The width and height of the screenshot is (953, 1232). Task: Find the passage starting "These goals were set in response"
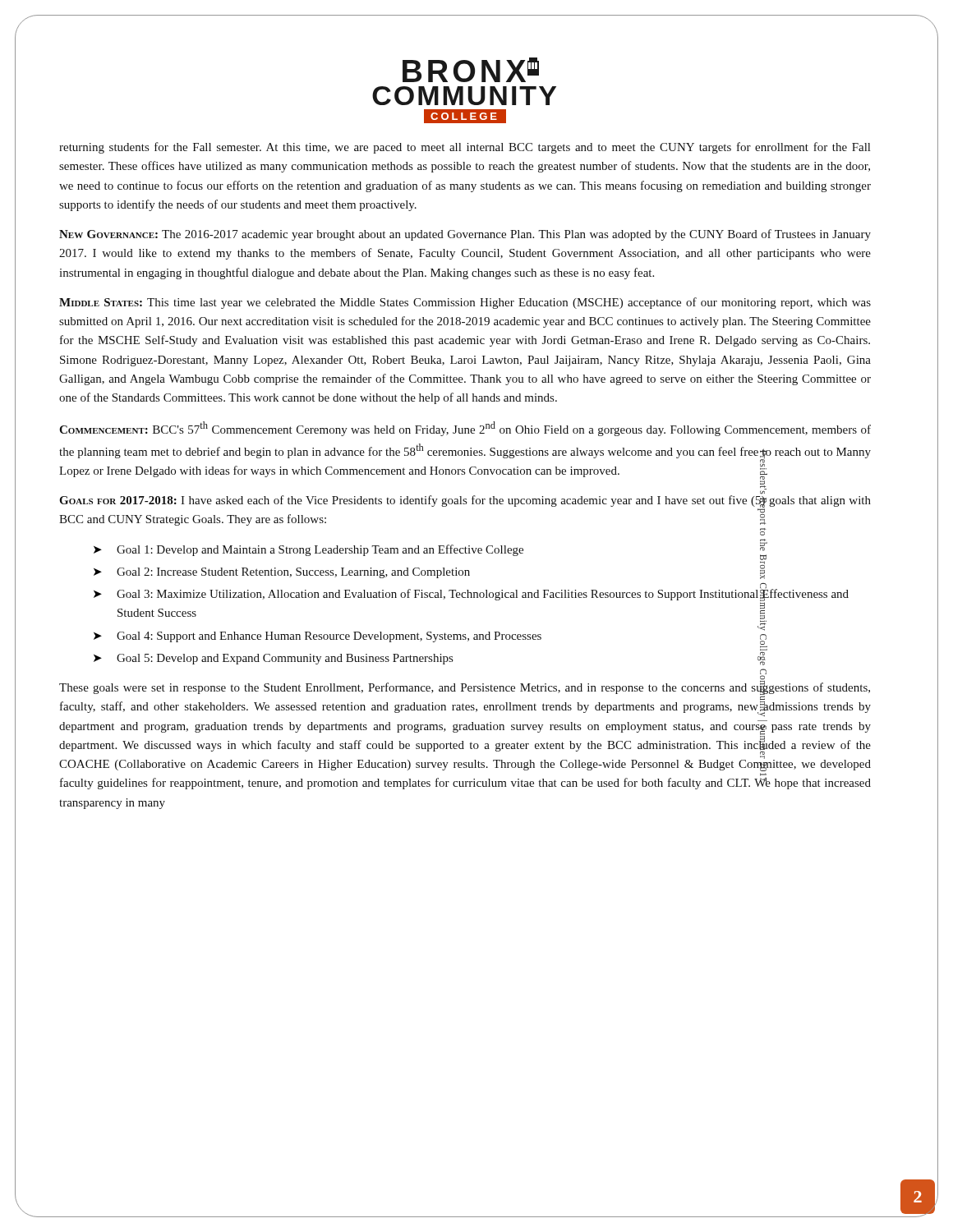tap(465, 745)
